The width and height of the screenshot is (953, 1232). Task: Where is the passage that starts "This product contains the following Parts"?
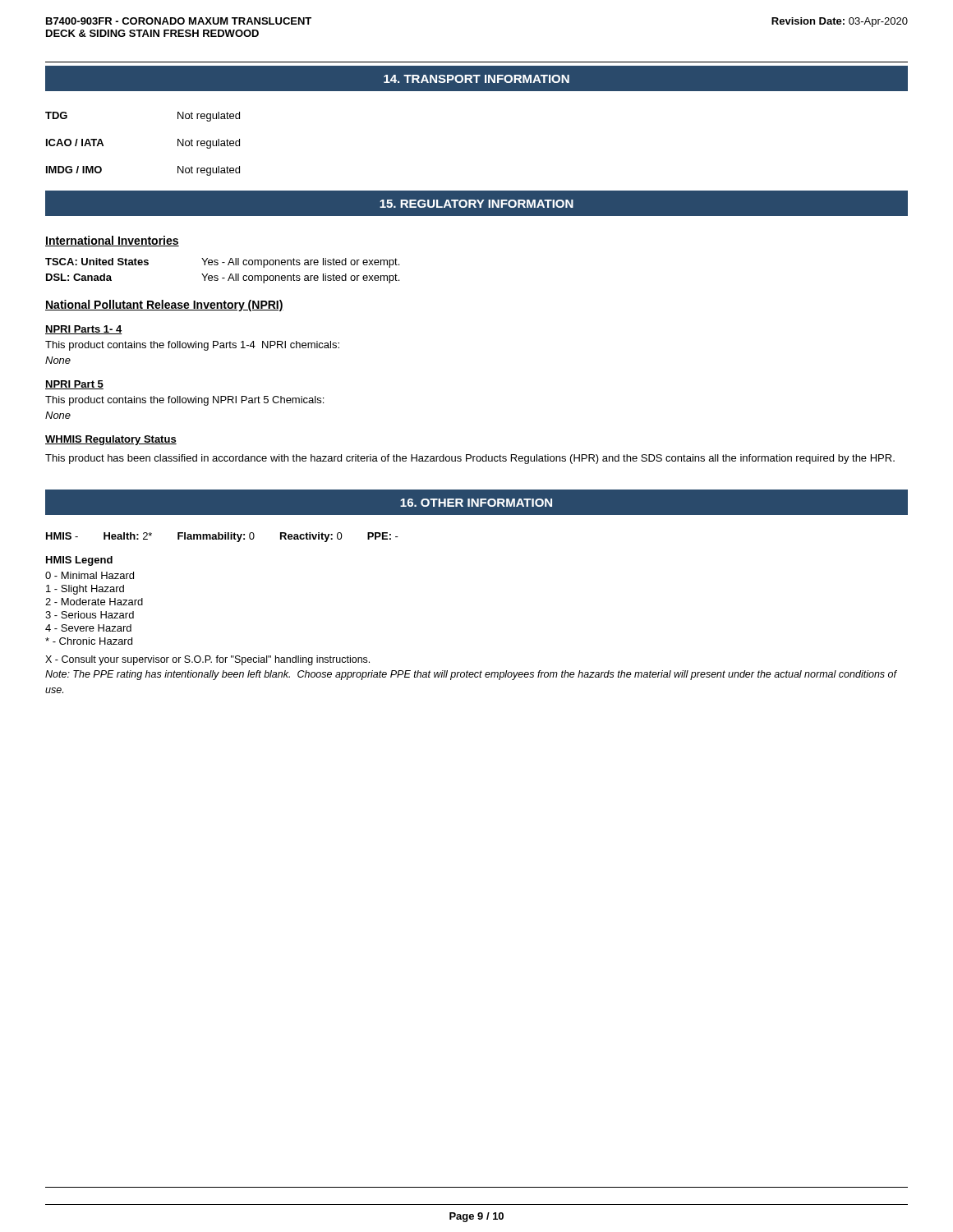point(193,345)
